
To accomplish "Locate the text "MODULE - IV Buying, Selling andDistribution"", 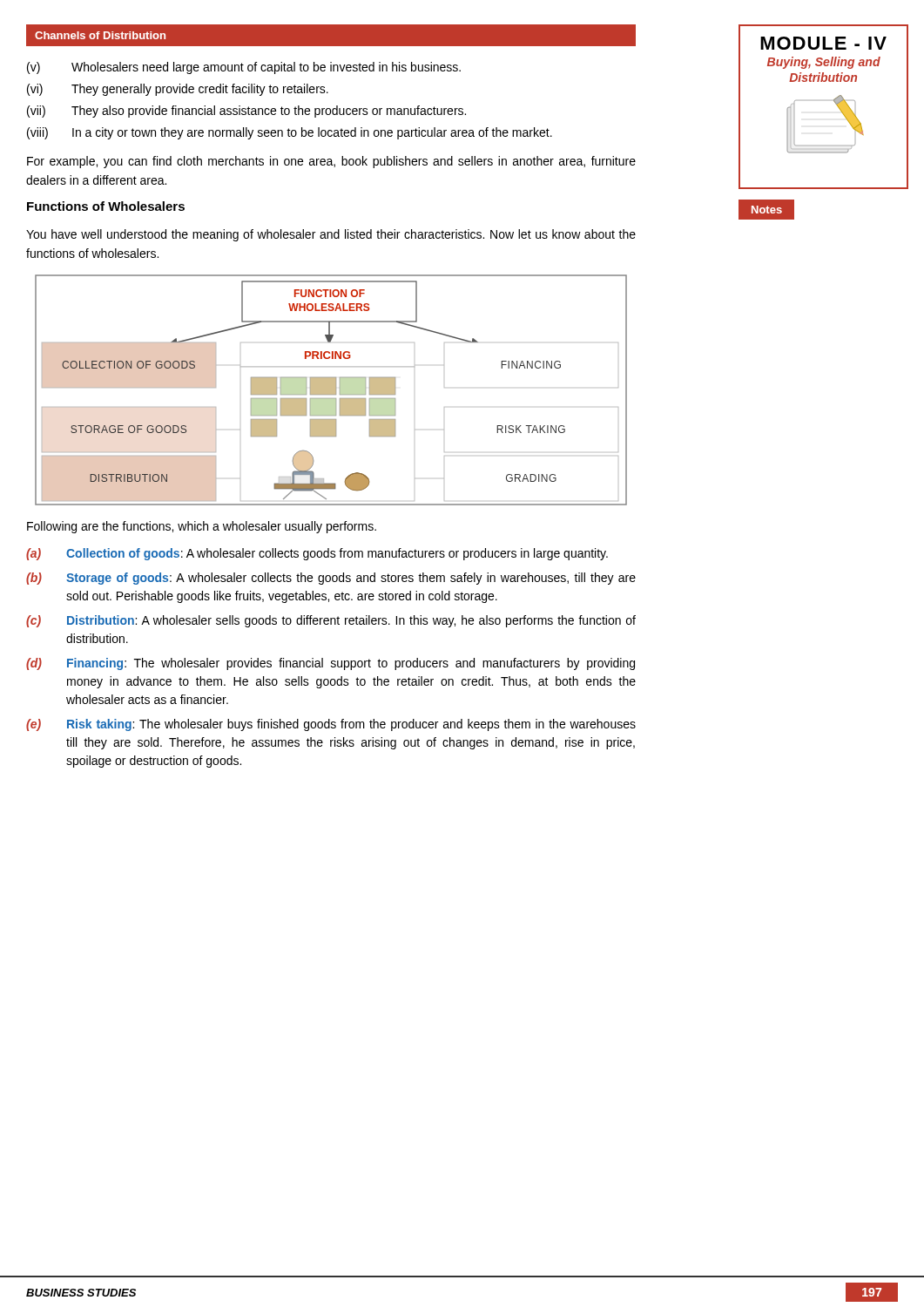I will coord(823,97).
